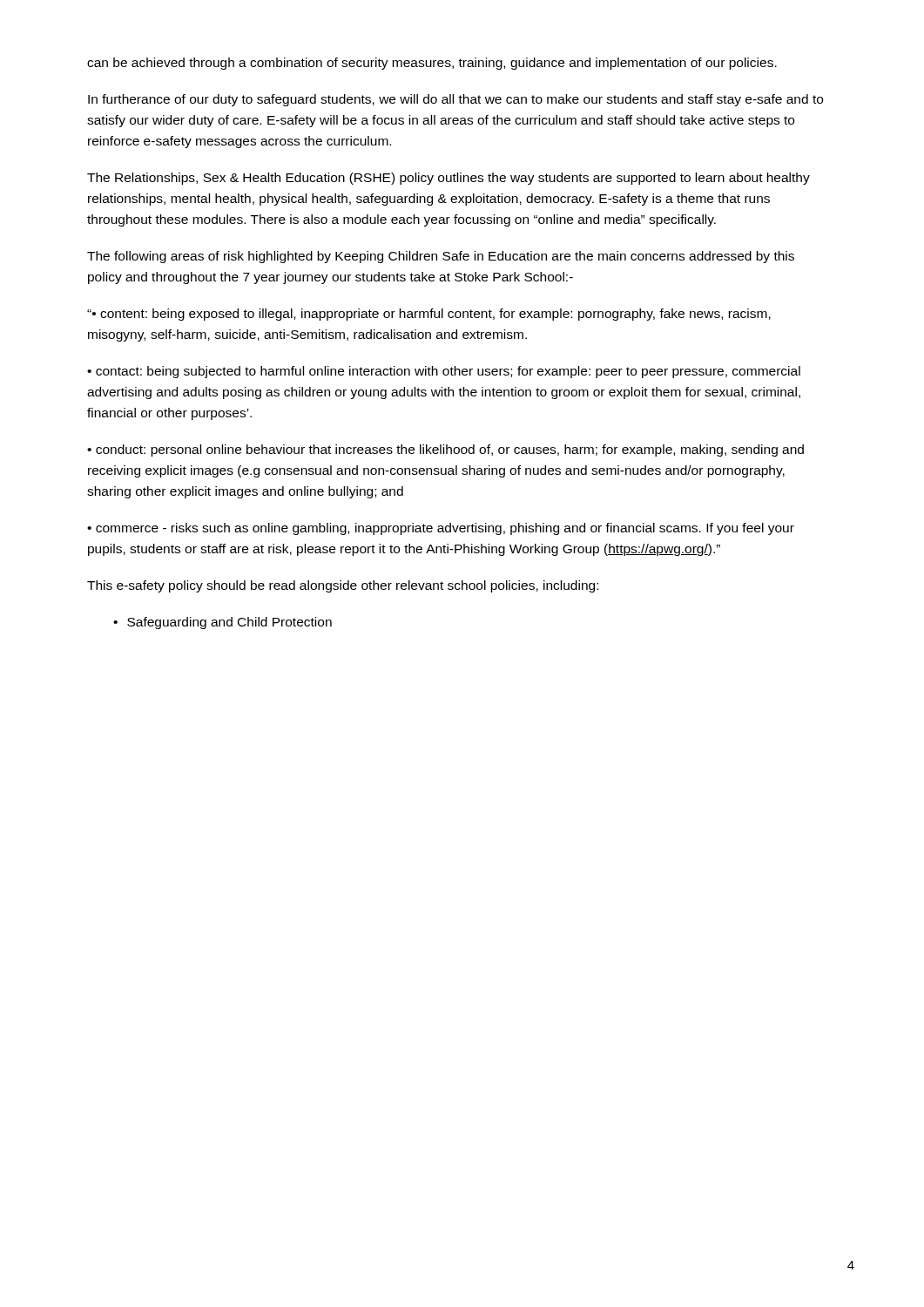Find the text starting "The Relationships, Sex & Health Education (RSHE) policy"

[x=448, y=198]
